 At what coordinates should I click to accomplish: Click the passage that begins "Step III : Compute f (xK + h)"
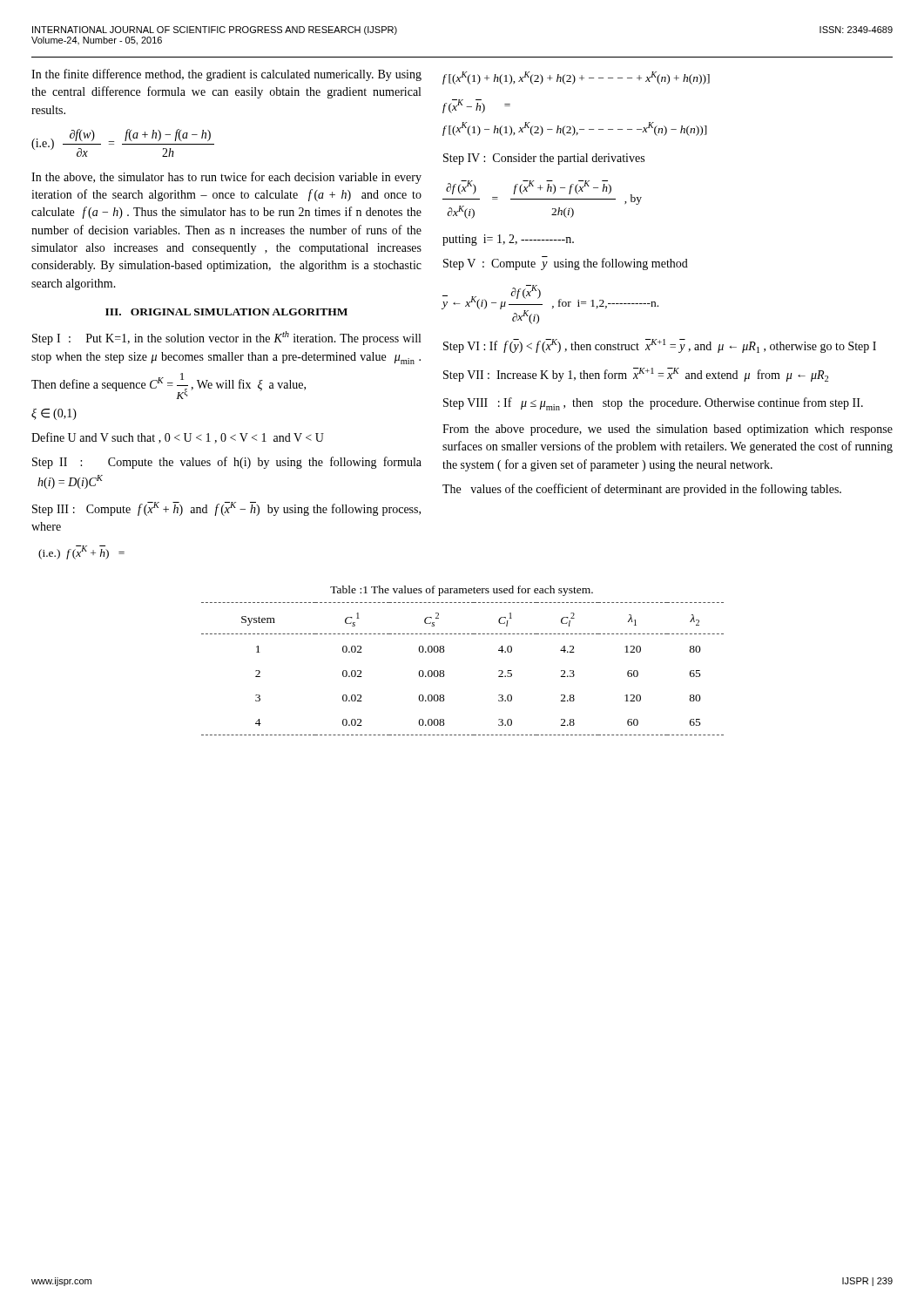coord(226,517)
